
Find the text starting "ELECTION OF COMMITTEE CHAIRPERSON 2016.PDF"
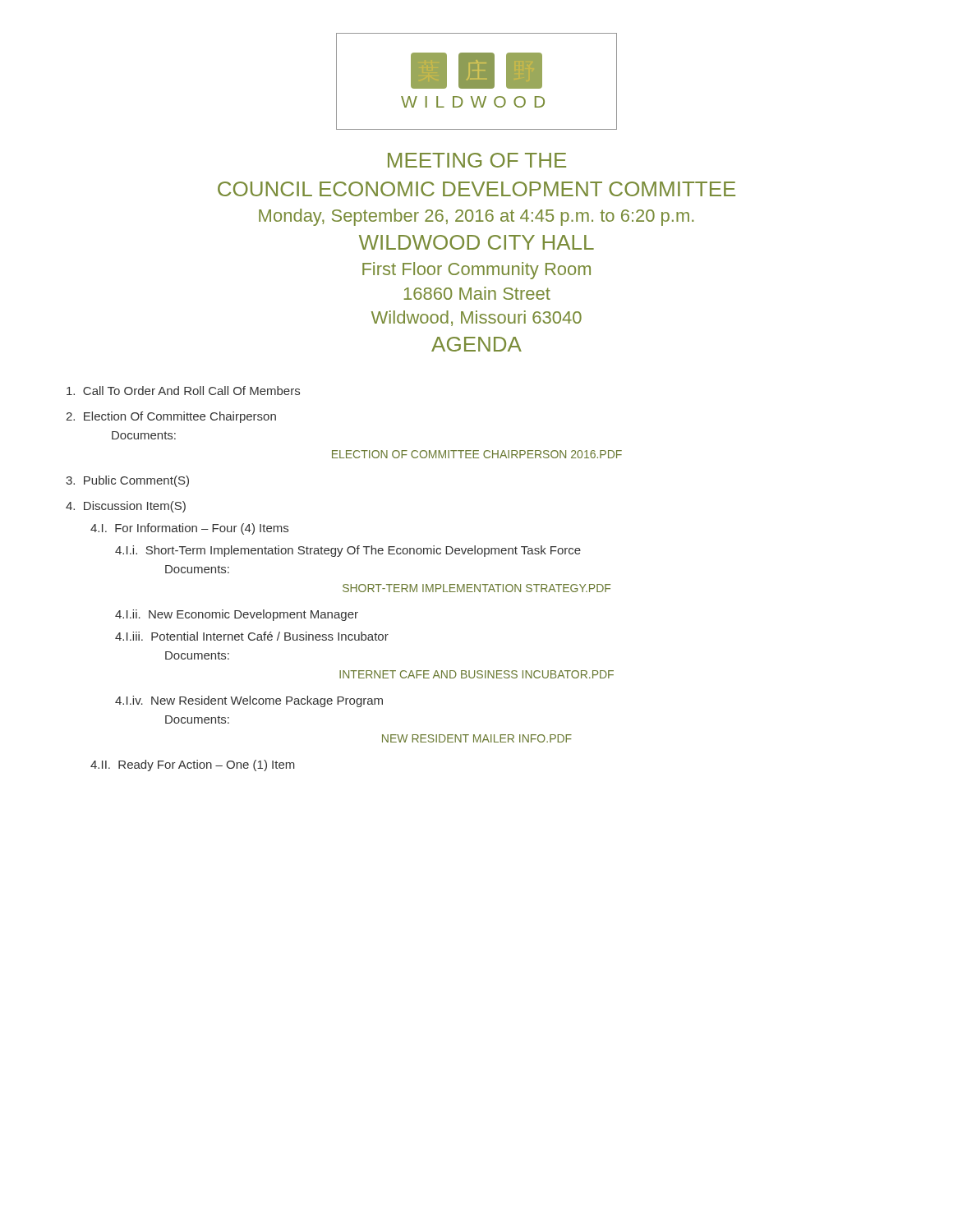coord(476,454)
